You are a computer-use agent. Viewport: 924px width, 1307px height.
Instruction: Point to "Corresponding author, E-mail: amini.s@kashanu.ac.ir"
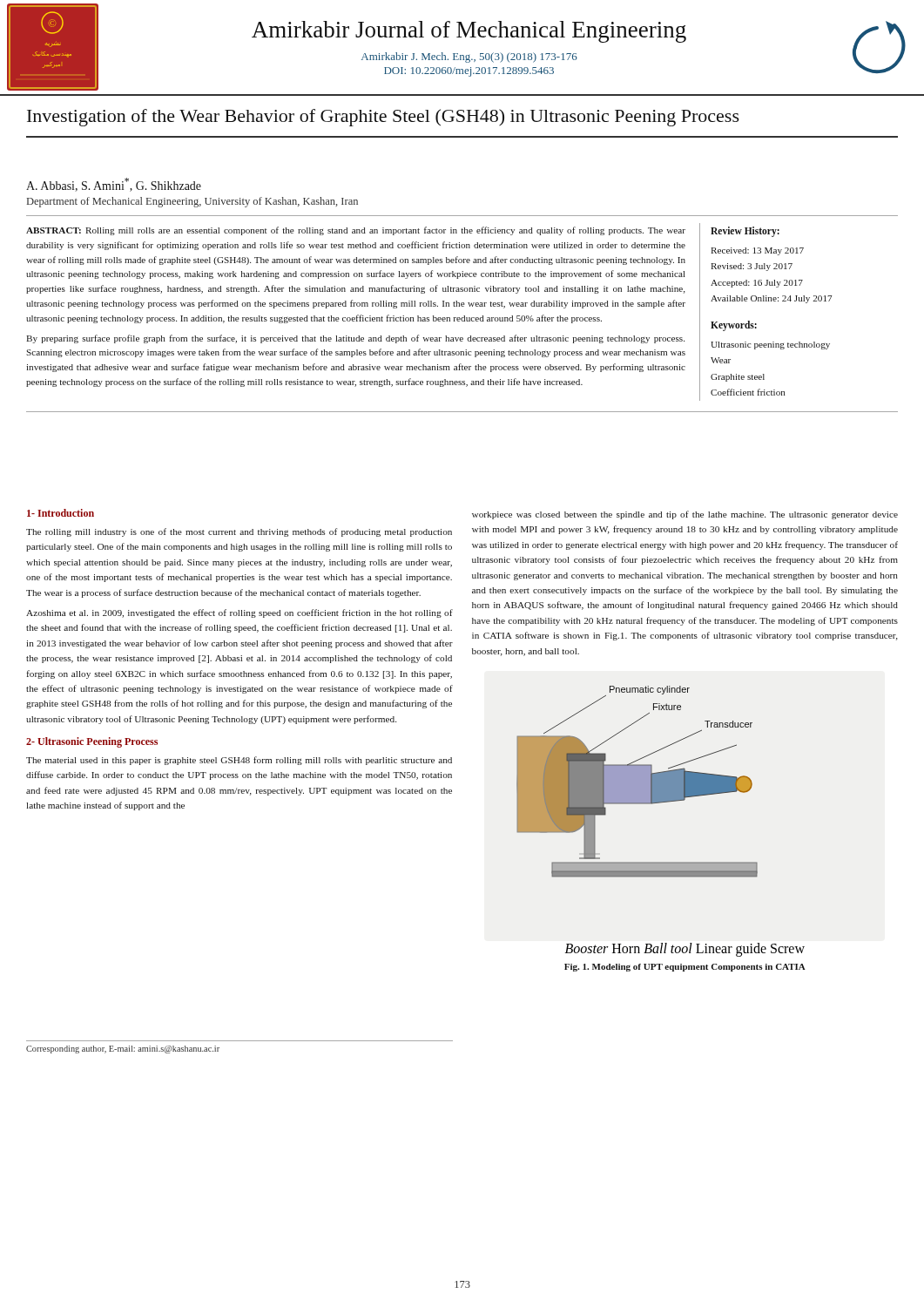tap(123, 1048)
